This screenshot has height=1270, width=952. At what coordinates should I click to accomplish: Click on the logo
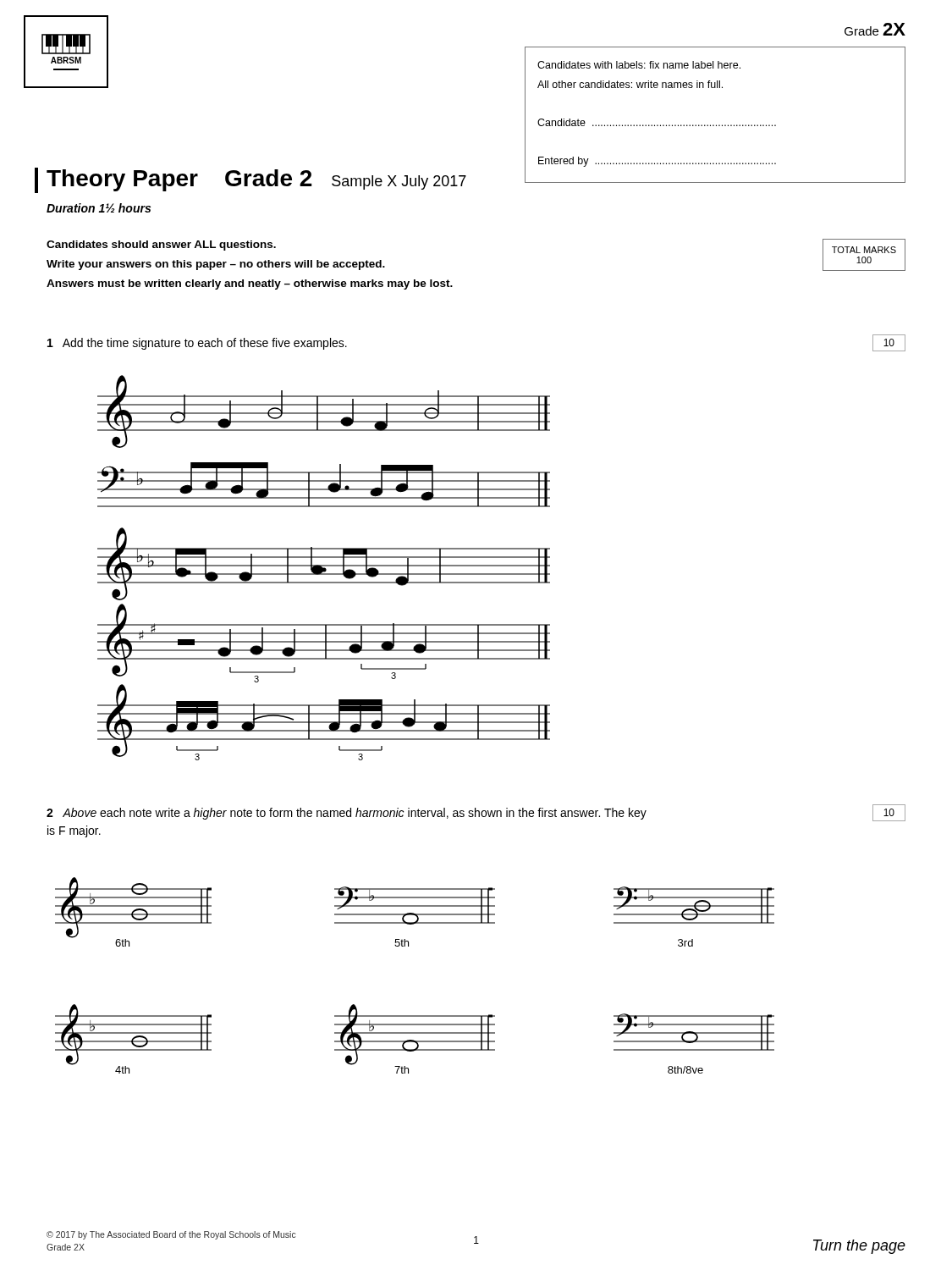coord(66,52)
